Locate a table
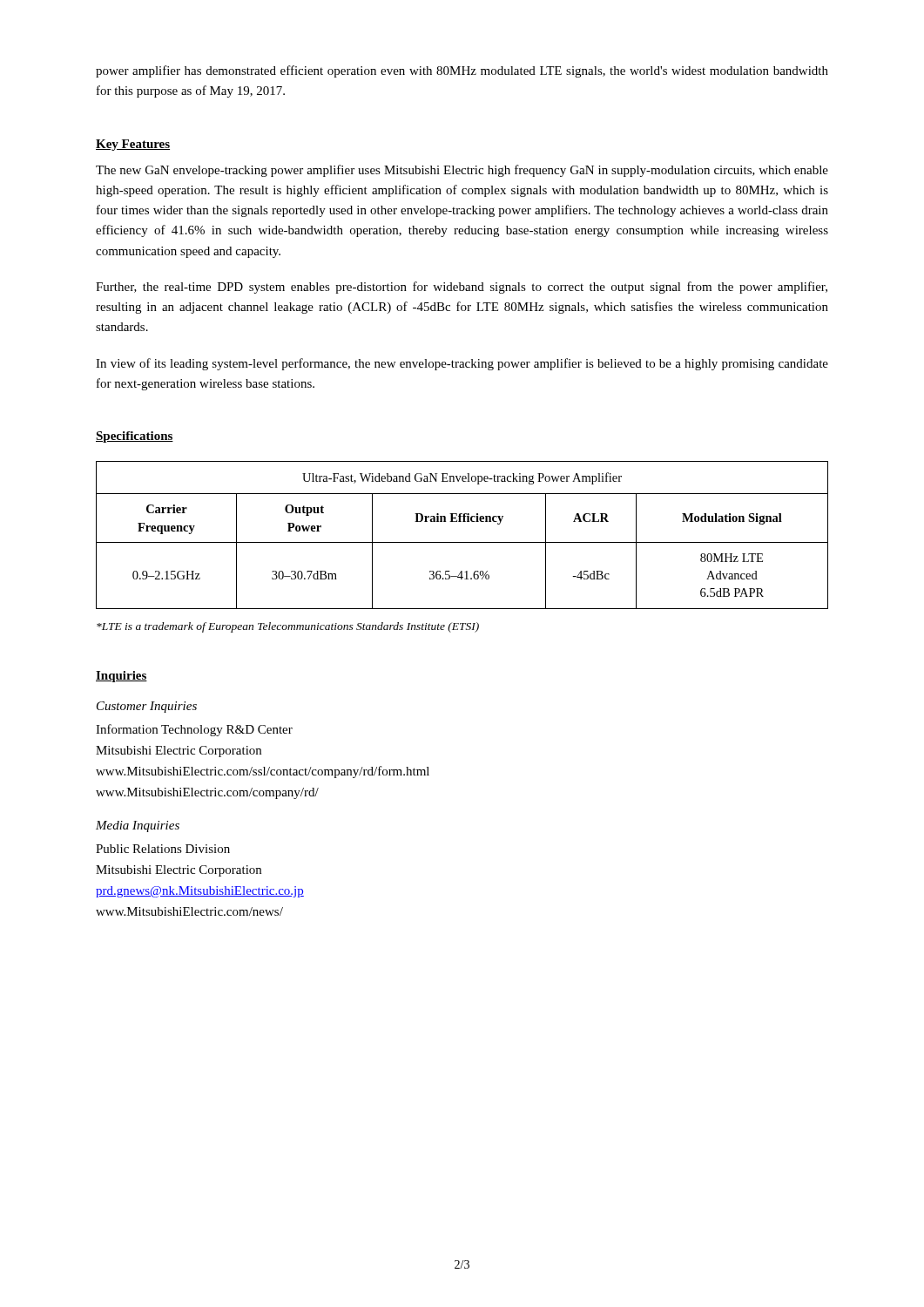Image resolution: width=924 pixels, height=1307 pixels. coord(462,535)
